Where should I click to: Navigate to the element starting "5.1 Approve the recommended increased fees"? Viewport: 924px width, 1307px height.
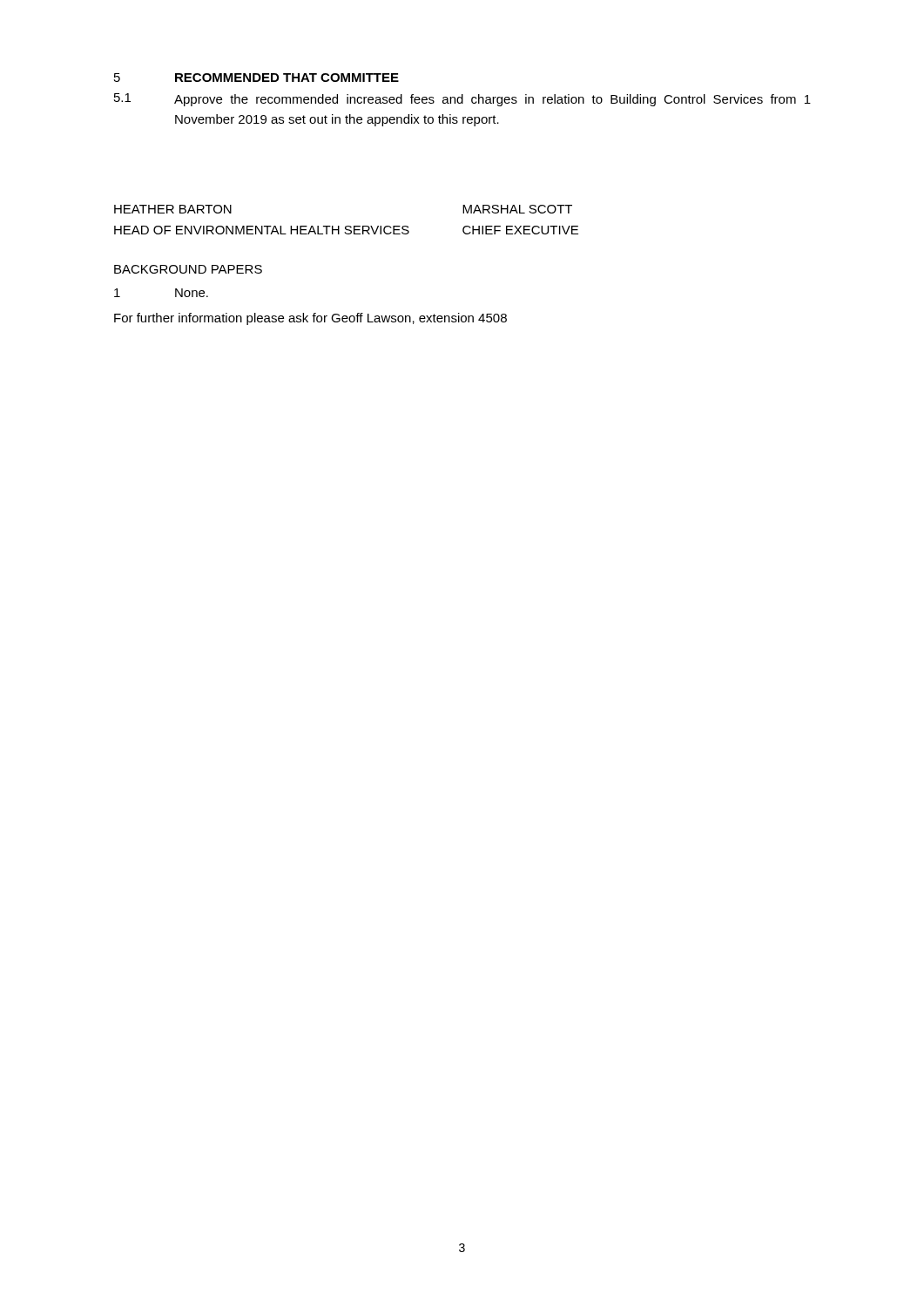coord(462,109)
